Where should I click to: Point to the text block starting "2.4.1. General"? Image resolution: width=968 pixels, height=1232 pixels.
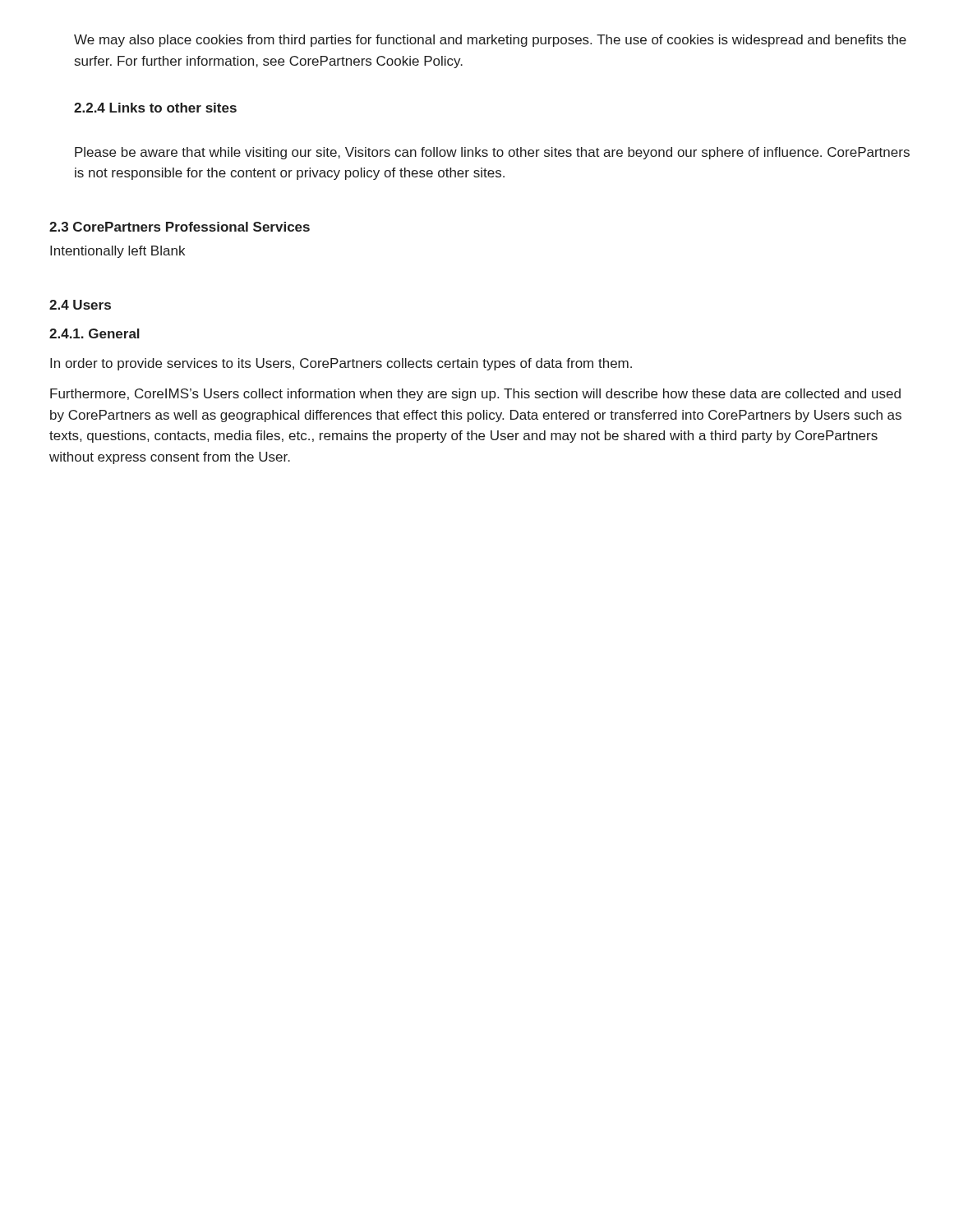95,334
